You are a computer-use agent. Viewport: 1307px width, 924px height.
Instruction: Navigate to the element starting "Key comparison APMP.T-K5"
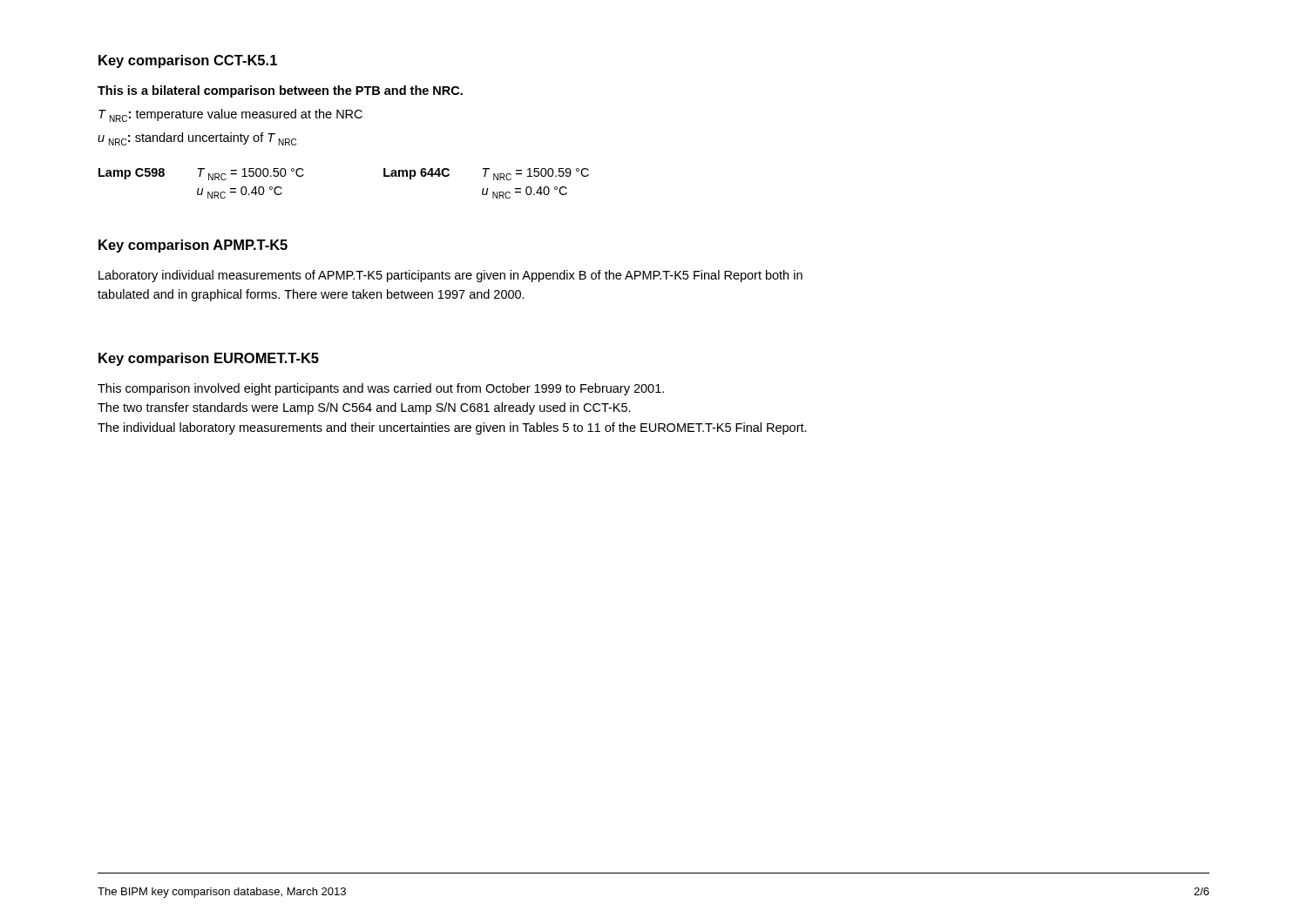193,244
